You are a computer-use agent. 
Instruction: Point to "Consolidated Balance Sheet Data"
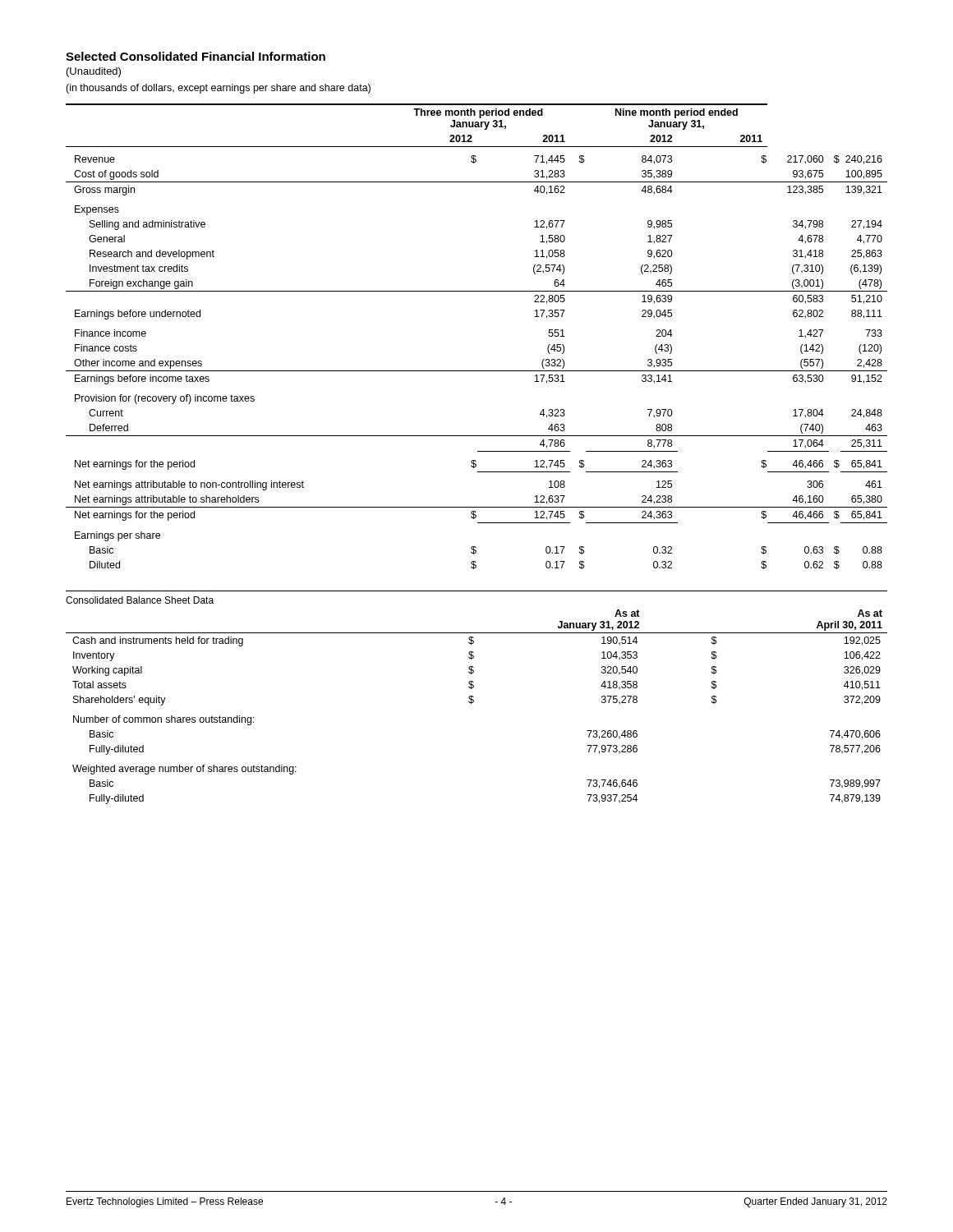pyautogui.click(x=140, y=600)
